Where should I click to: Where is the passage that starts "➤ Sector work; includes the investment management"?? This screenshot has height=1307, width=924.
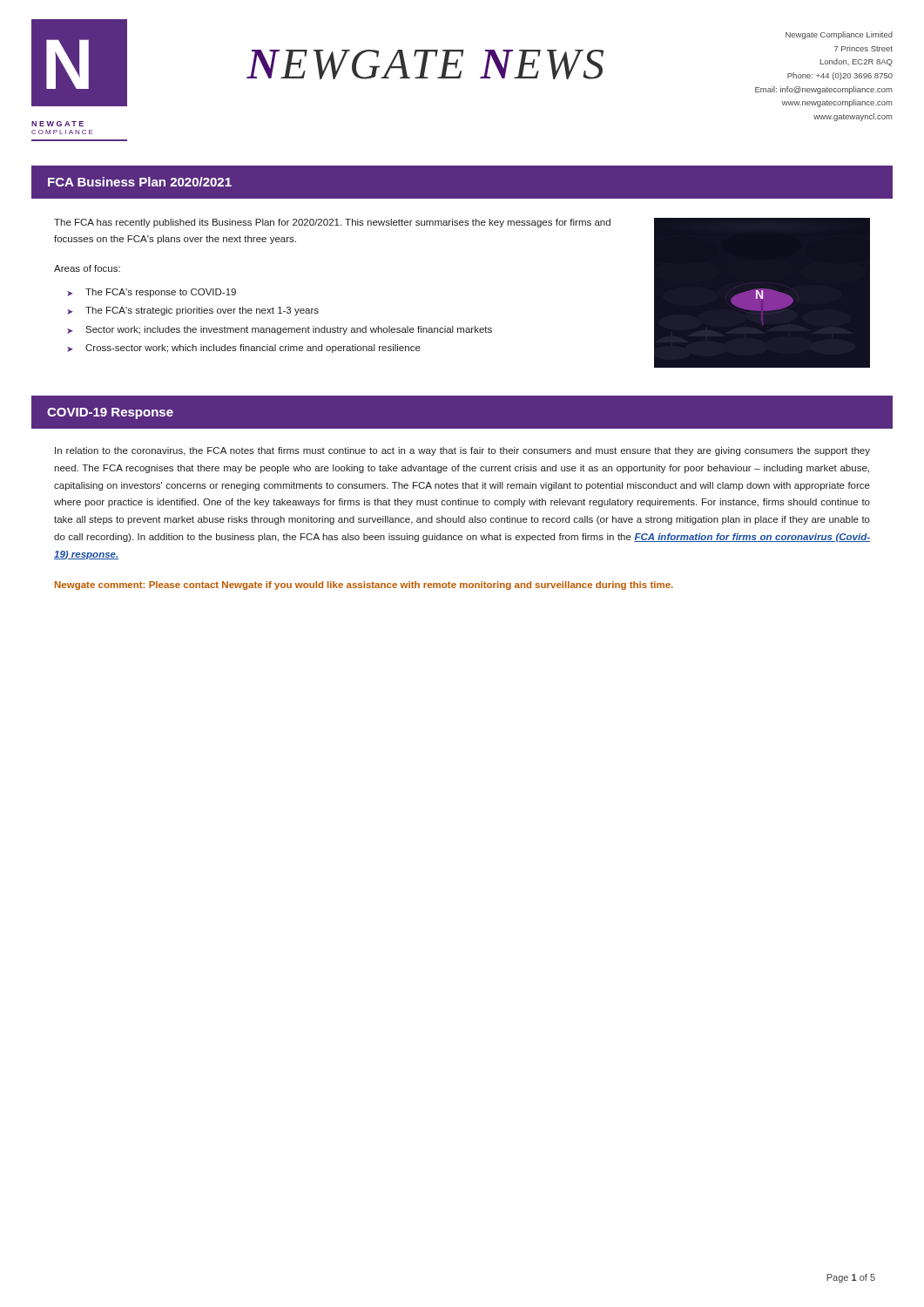click(x=279, y=331)
